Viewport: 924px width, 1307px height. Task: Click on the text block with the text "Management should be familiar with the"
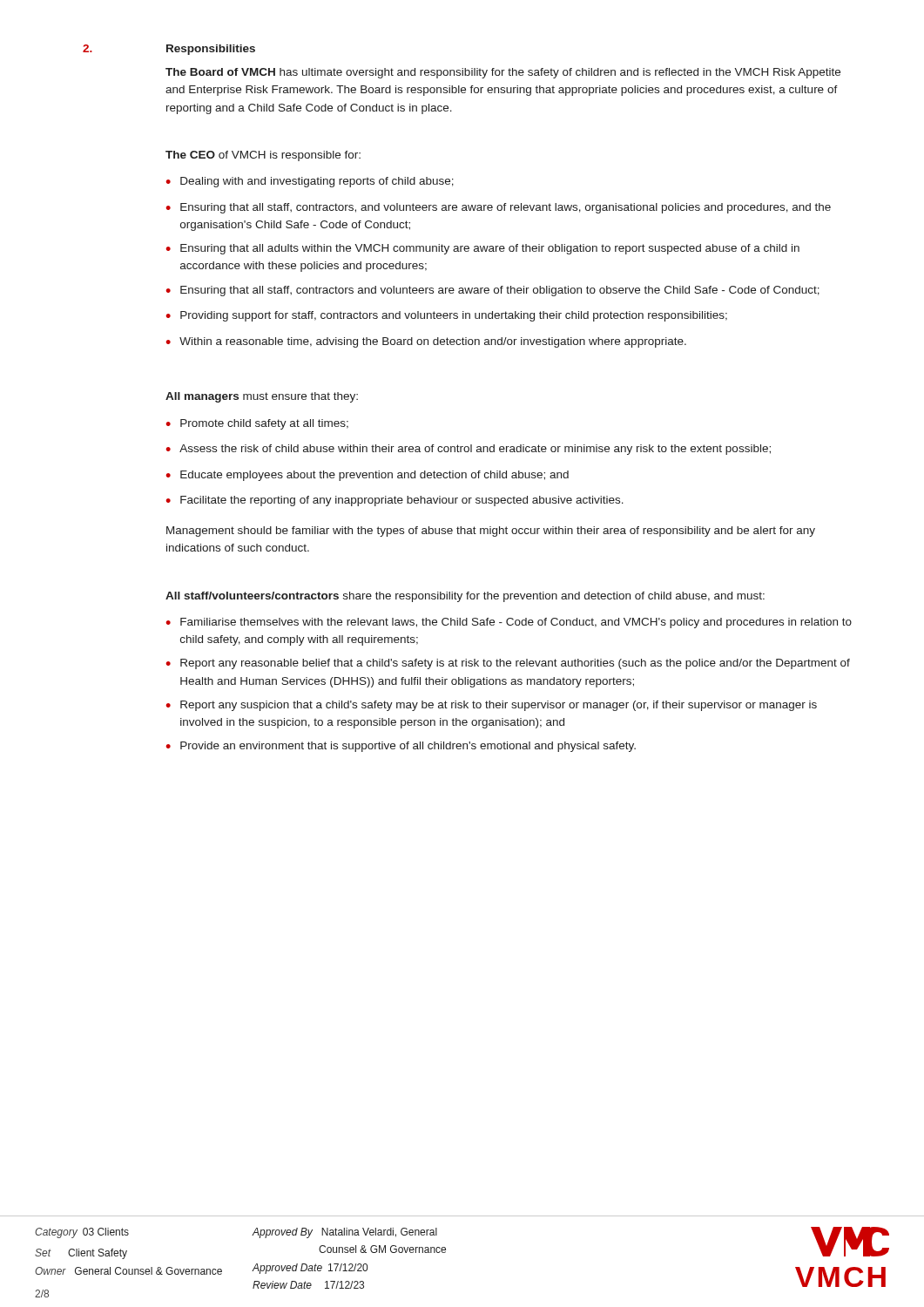coord(490,539)
